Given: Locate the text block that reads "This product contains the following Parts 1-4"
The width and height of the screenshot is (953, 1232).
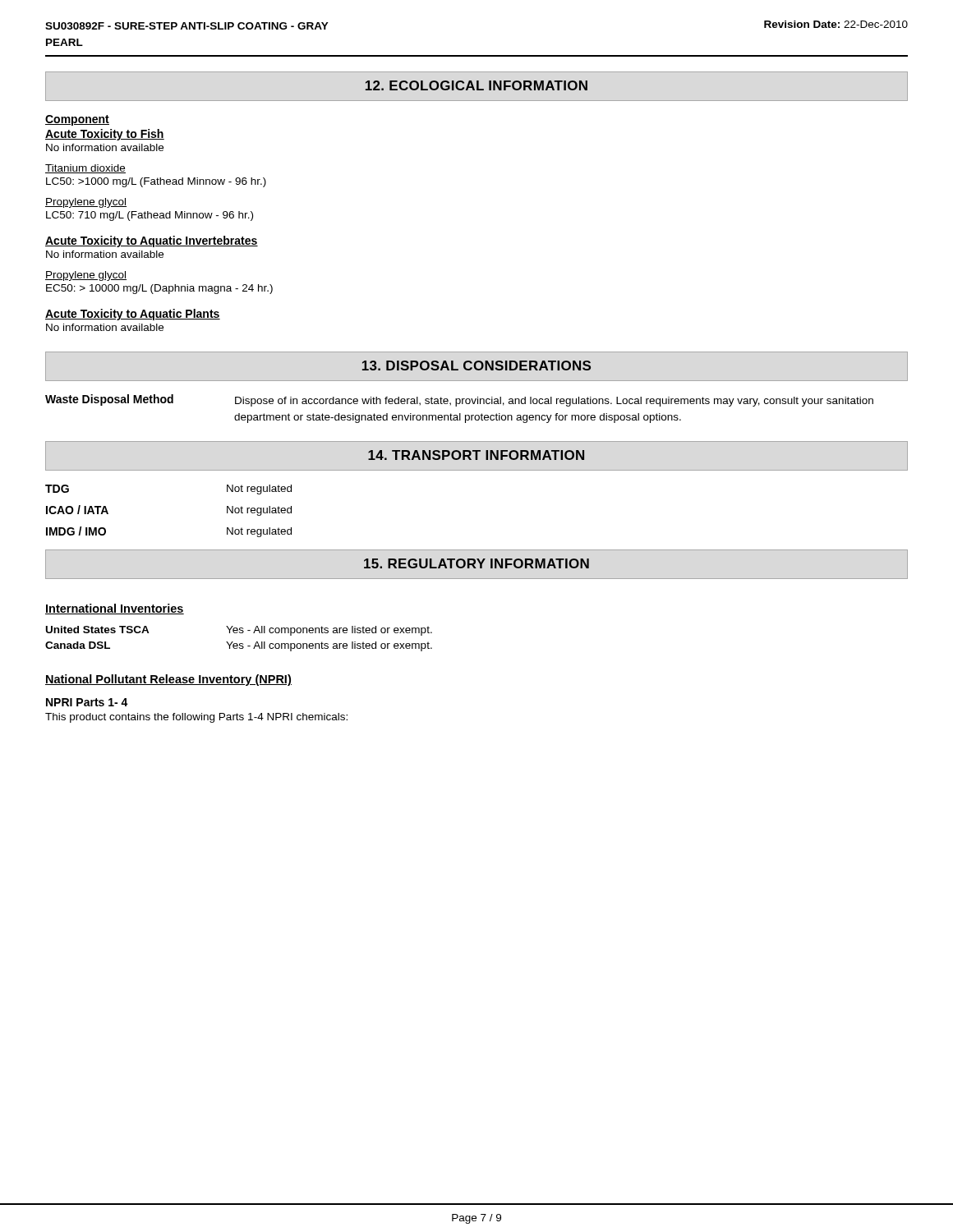Looking at the screenshot, I should pyautogui.click(x=197, y=716).
